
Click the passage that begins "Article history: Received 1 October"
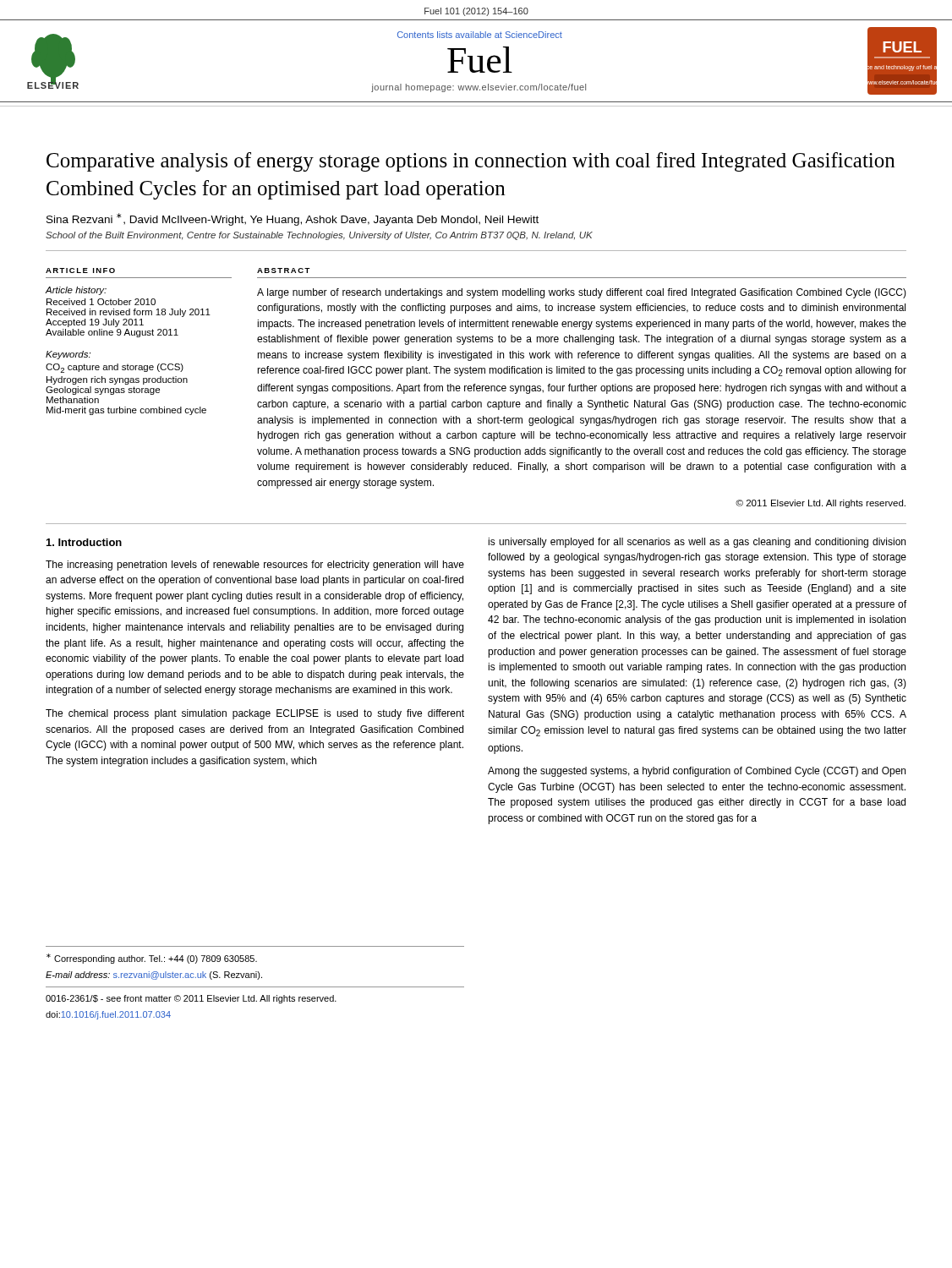pyautogui.click(x=139, y=311)
